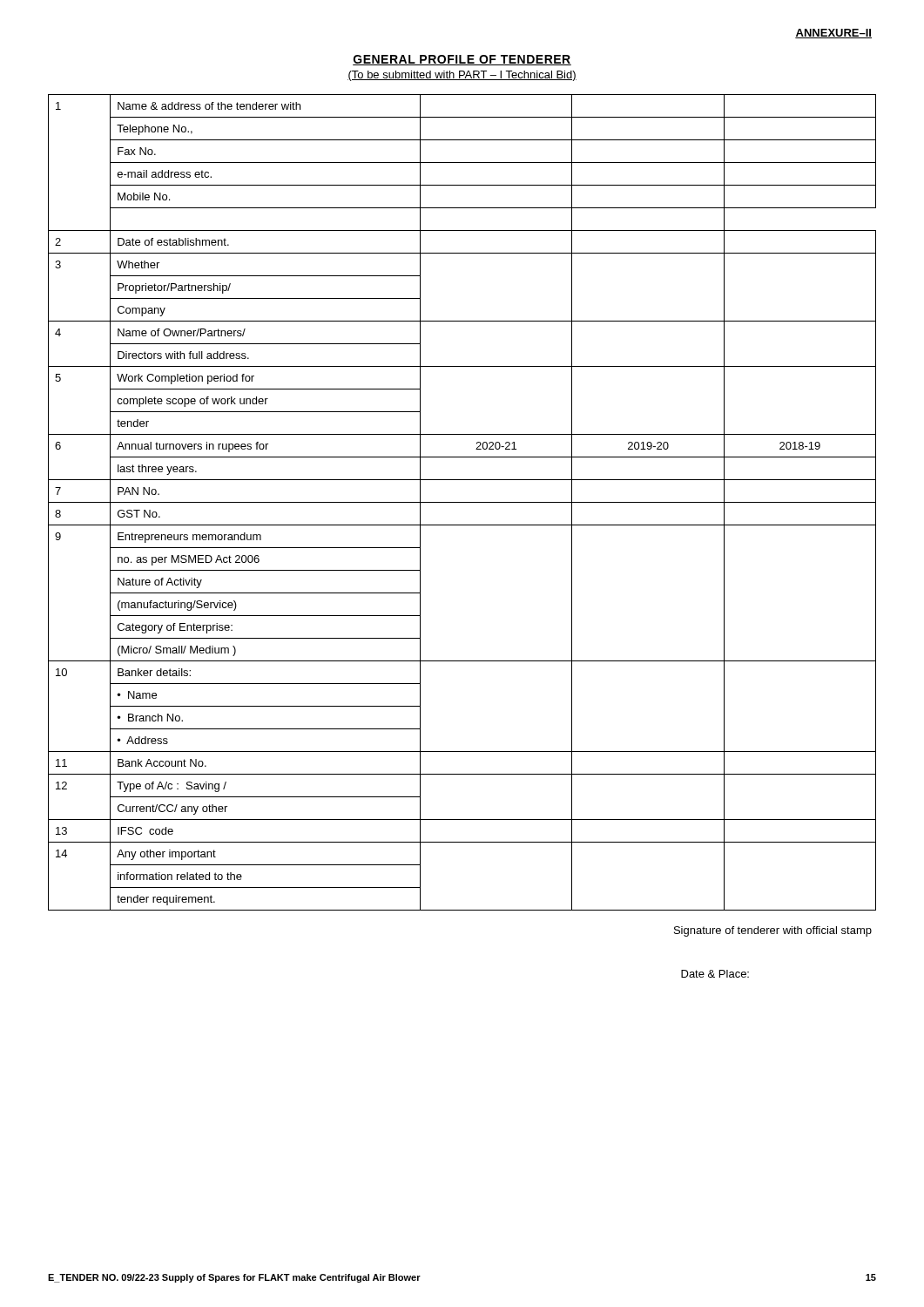
Task: Find the region starting "GENERAL PROFILE OF TENDERER (To be submitted with"
Action: pos(462,67)
